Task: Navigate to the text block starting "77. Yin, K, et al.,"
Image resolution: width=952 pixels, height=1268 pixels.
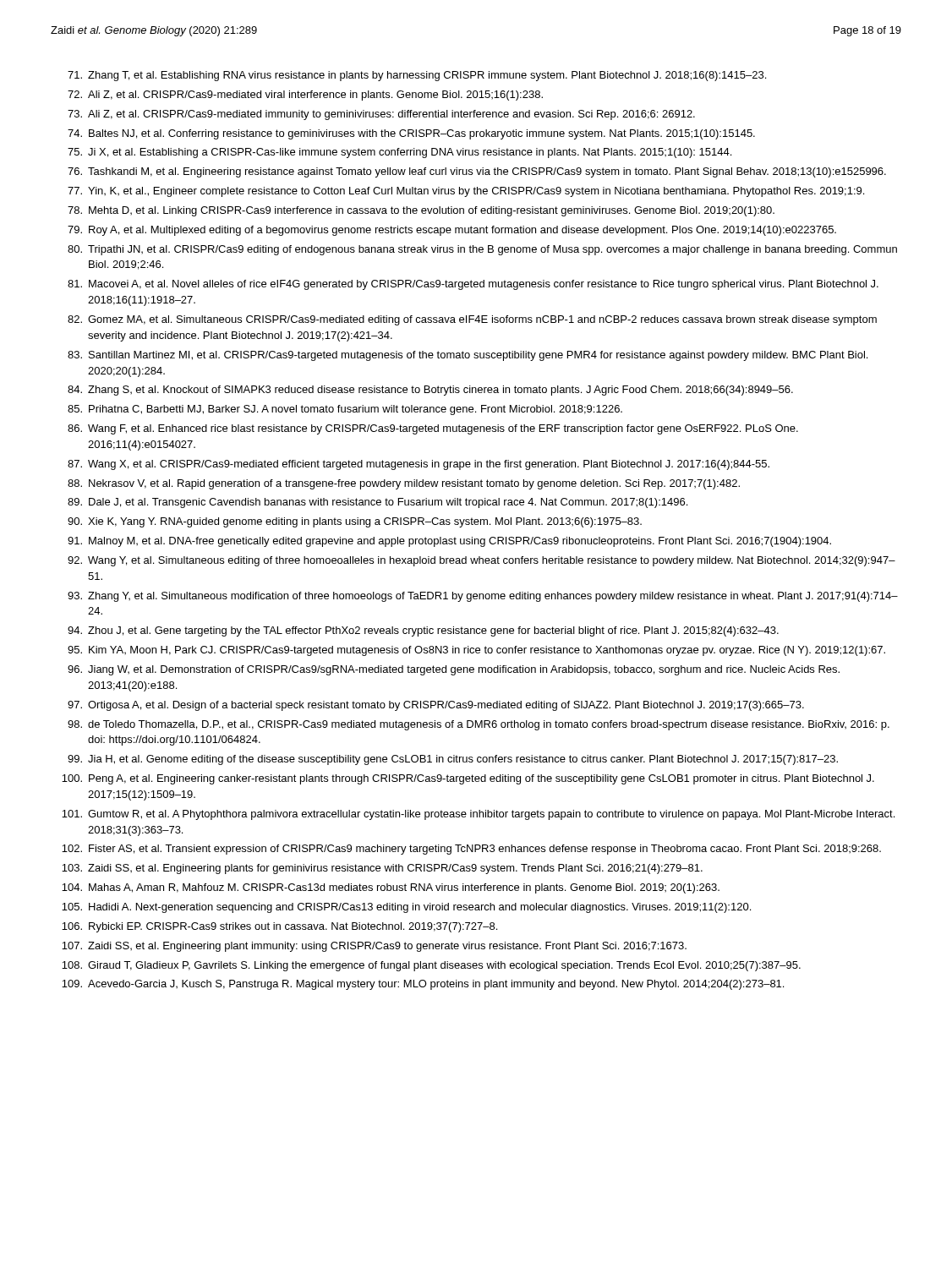Action: click(x=476, y=191)
